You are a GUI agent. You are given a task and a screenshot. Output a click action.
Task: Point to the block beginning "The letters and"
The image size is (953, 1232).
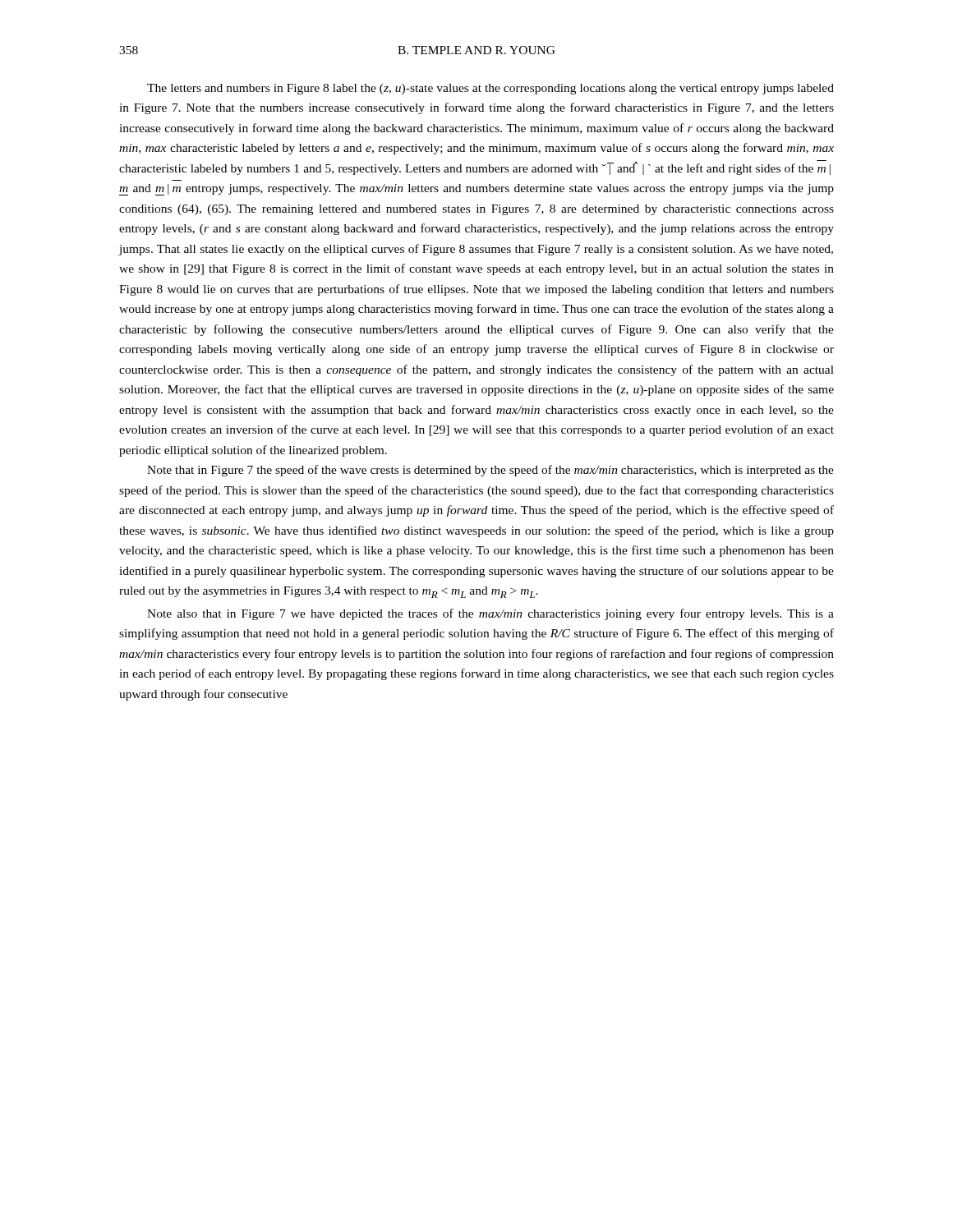pos(476,269)
